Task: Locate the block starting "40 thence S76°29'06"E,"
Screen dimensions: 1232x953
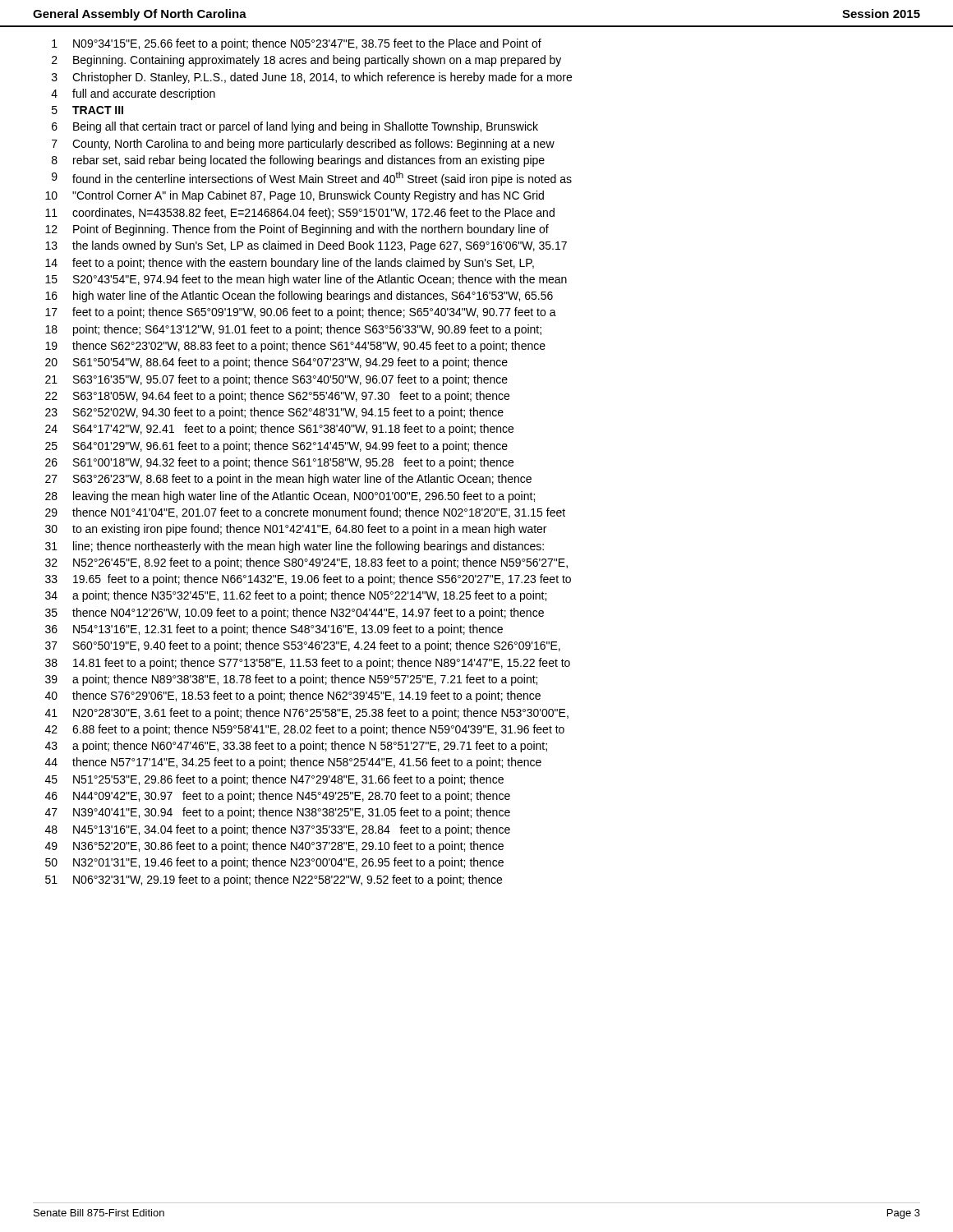Action: (x=476, y=696)
